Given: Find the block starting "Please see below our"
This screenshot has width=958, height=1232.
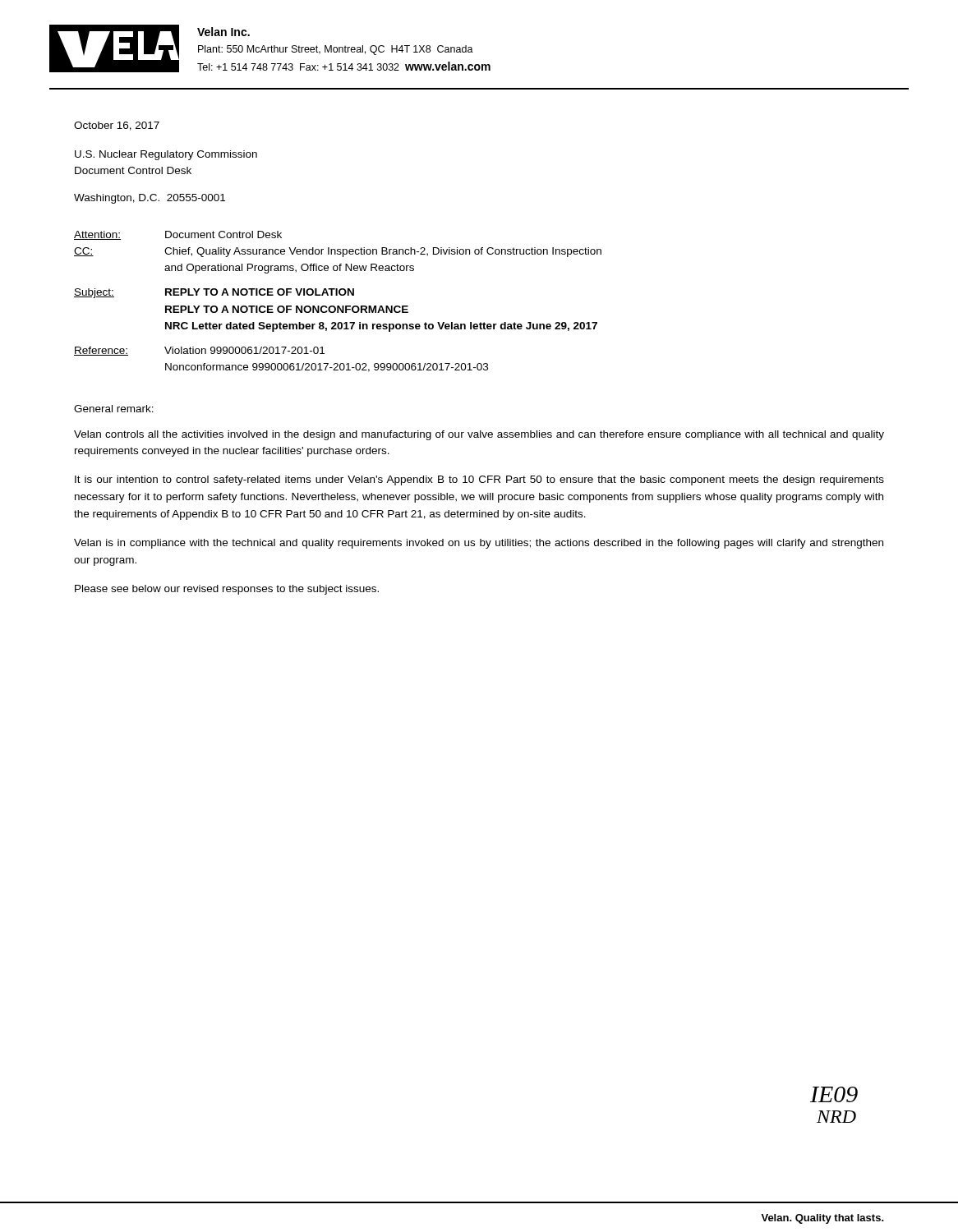Looking at the screenshot, I should coord(227,588).
